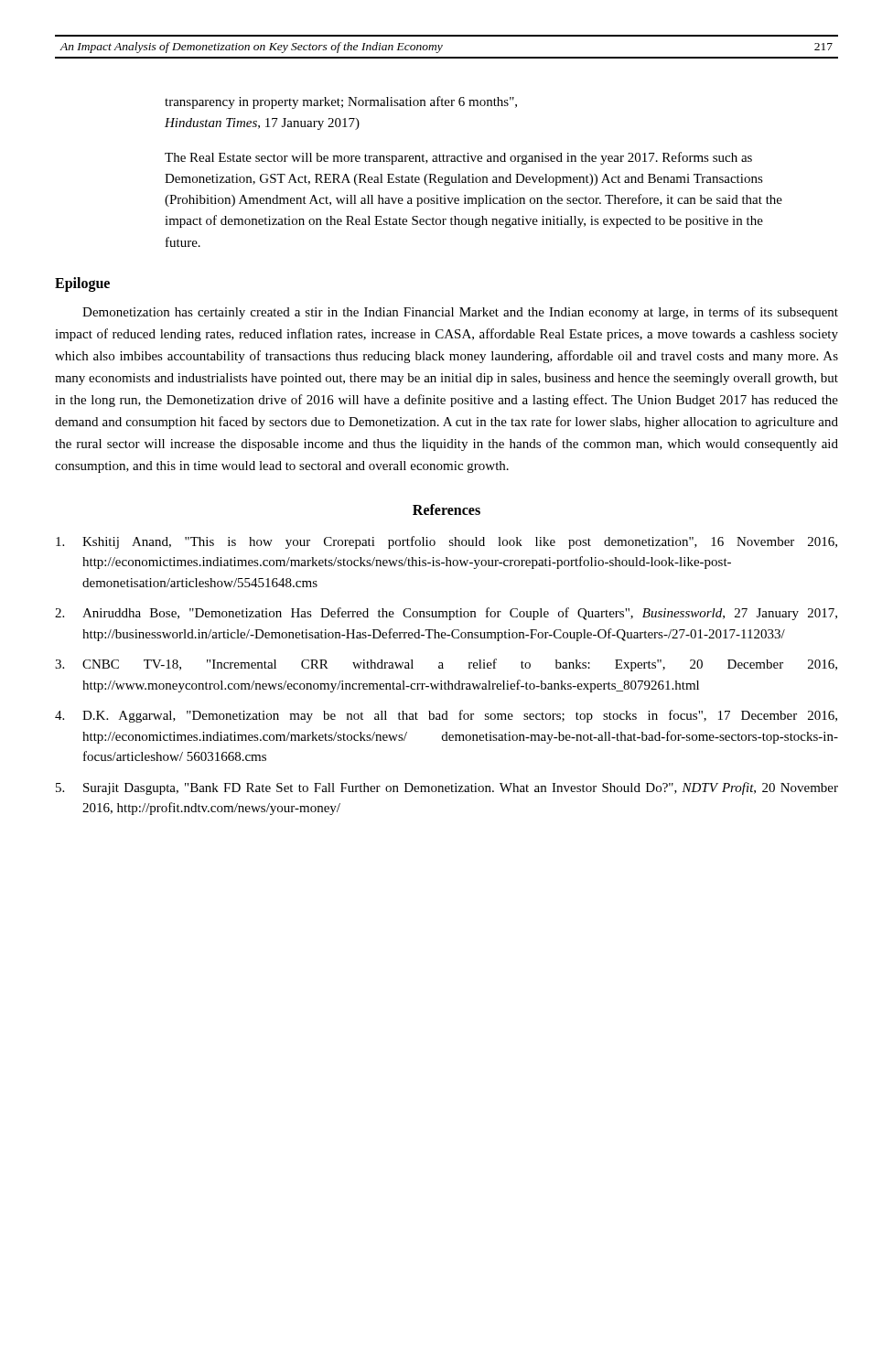
Task: Click on the text block that reads "Demonetization has certainly created a stir in the"
Action: tap(446, 388)
